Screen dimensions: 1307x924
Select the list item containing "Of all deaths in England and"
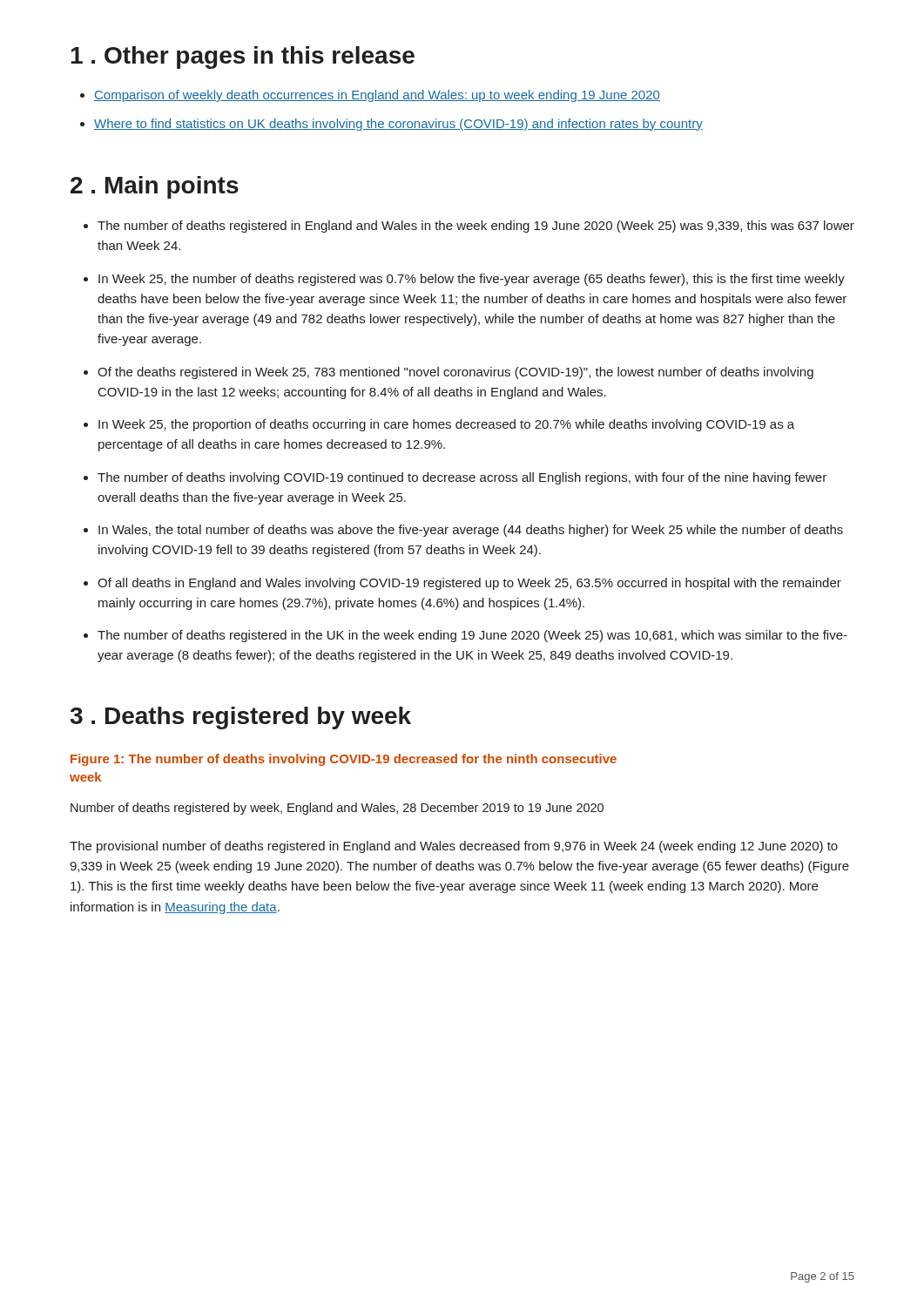[x=476, y=592]
